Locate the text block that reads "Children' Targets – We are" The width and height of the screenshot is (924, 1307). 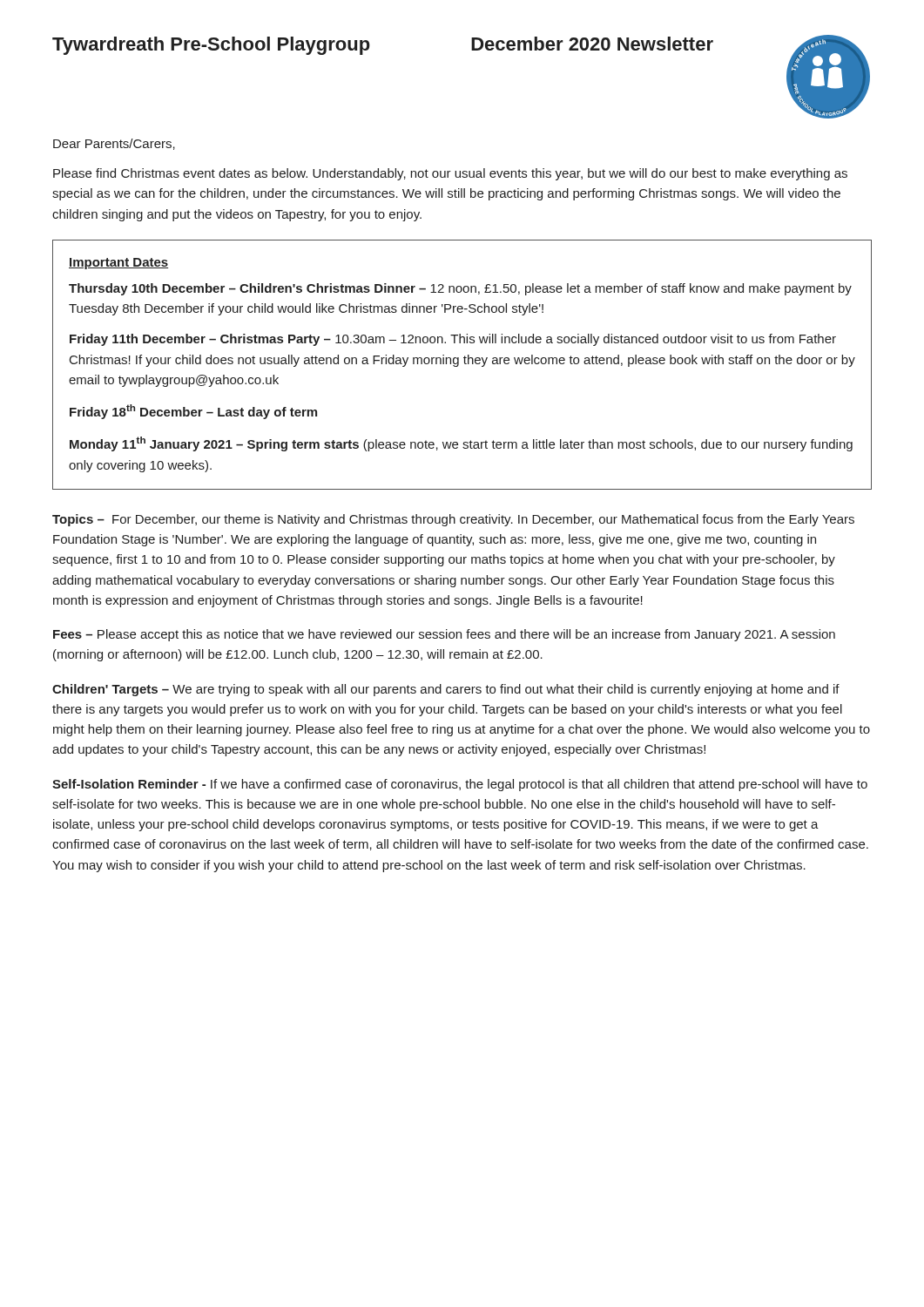coord(461,719)
